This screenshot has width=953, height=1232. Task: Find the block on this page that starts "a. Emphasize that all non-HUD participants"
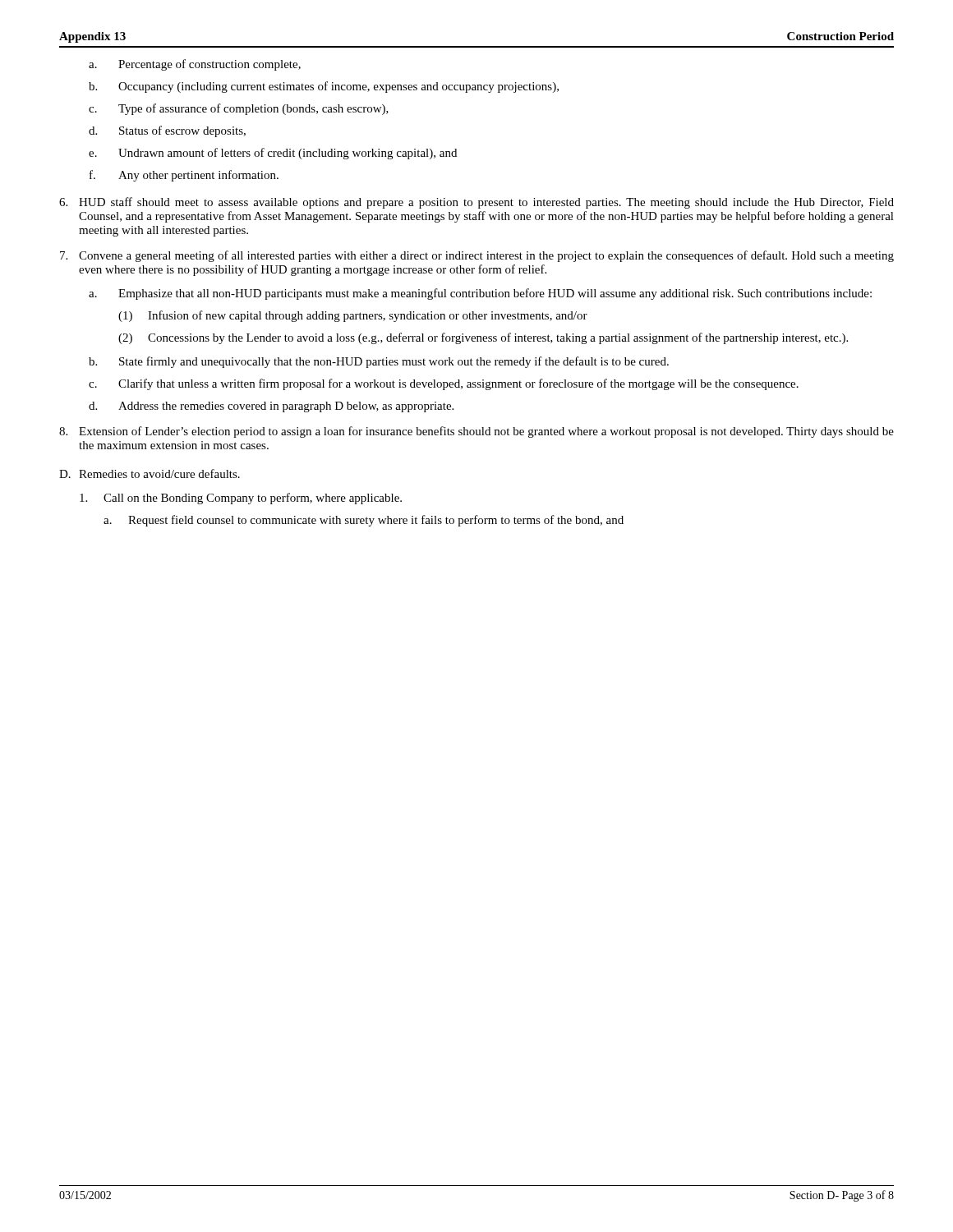point(491,294)
